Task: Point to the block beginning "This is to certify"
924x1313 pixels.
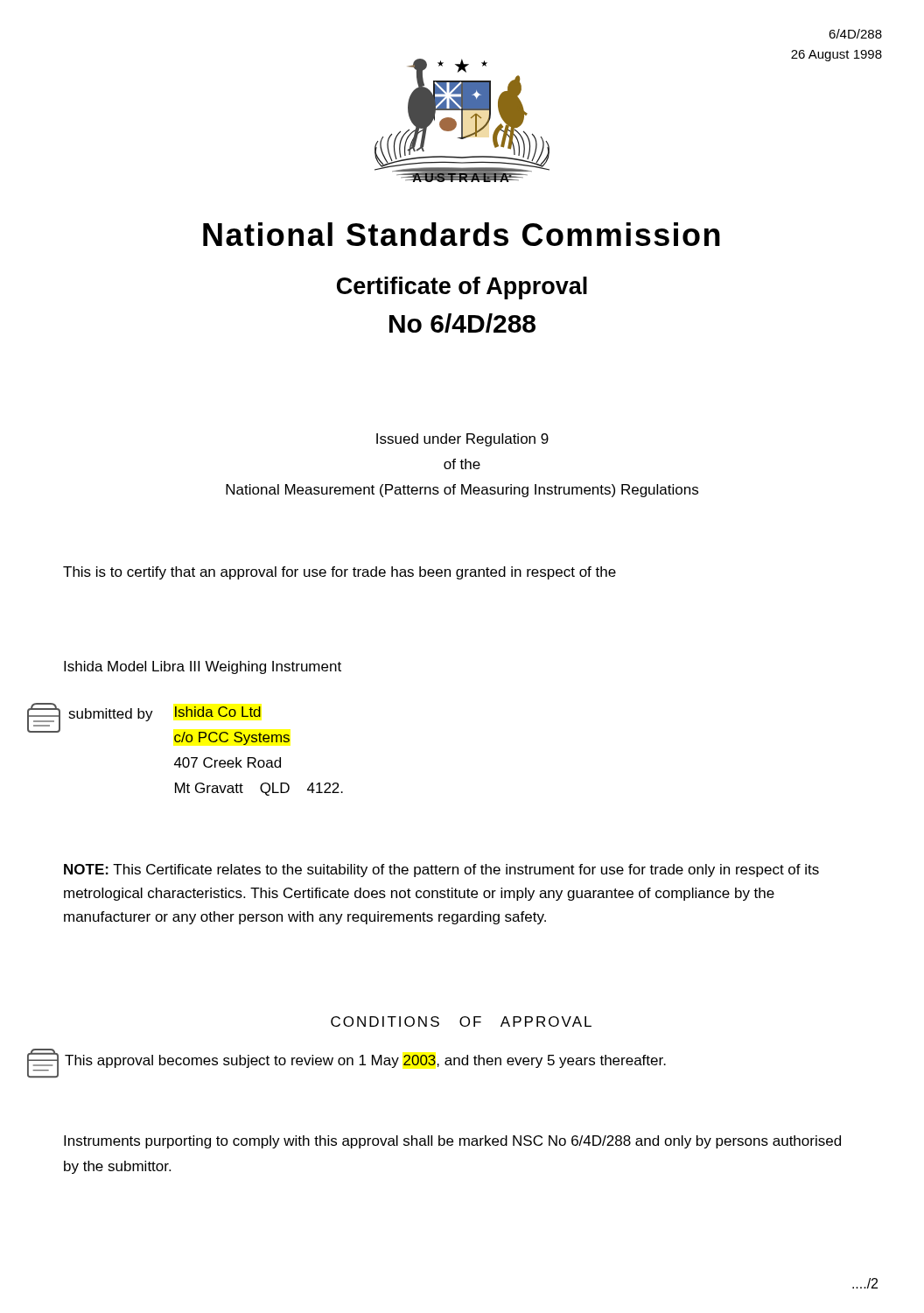Action: pyautogui.click(x=340, y=572)
